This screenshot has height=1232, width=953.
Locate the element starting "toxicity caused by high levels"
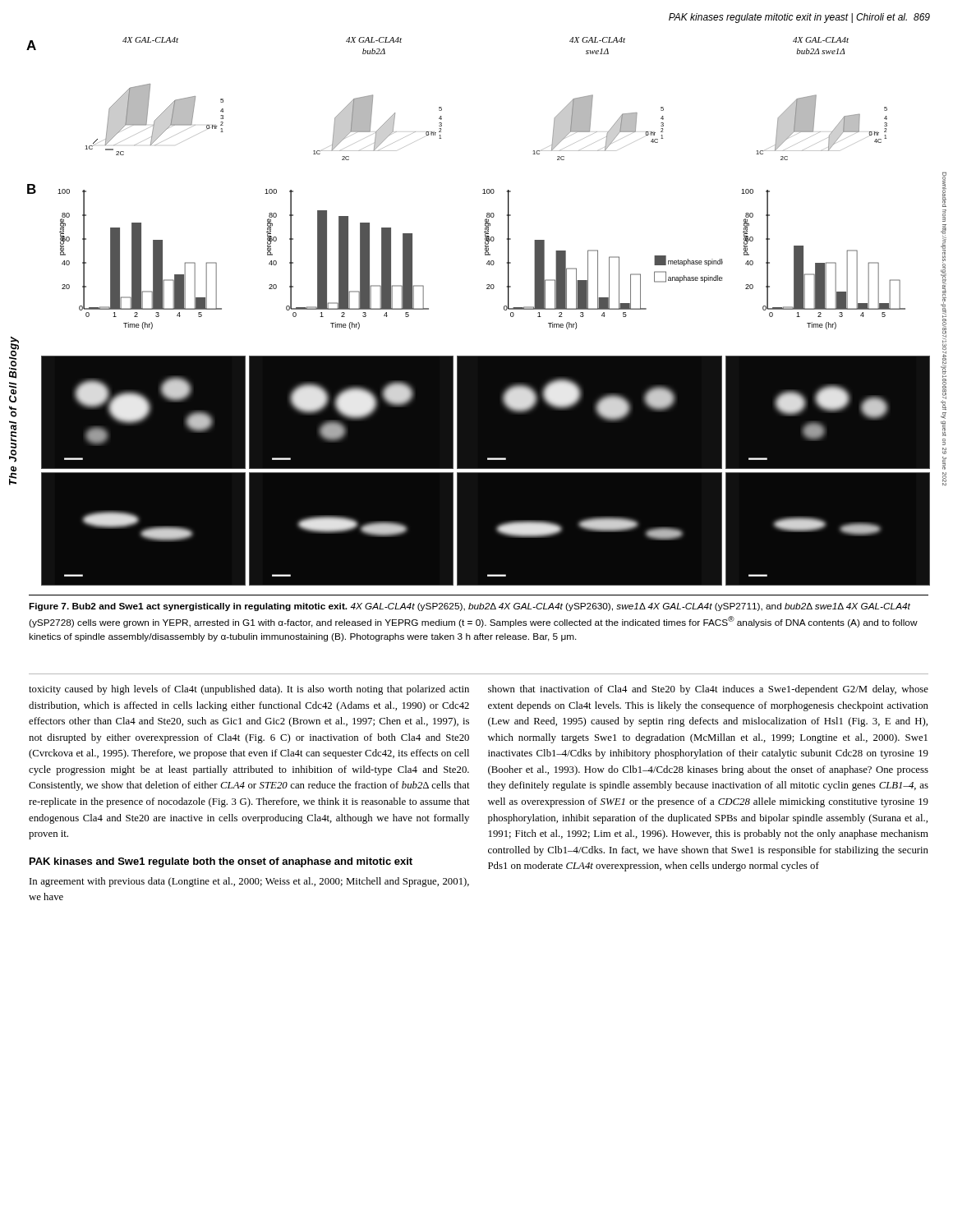click(x=249, y=793)
